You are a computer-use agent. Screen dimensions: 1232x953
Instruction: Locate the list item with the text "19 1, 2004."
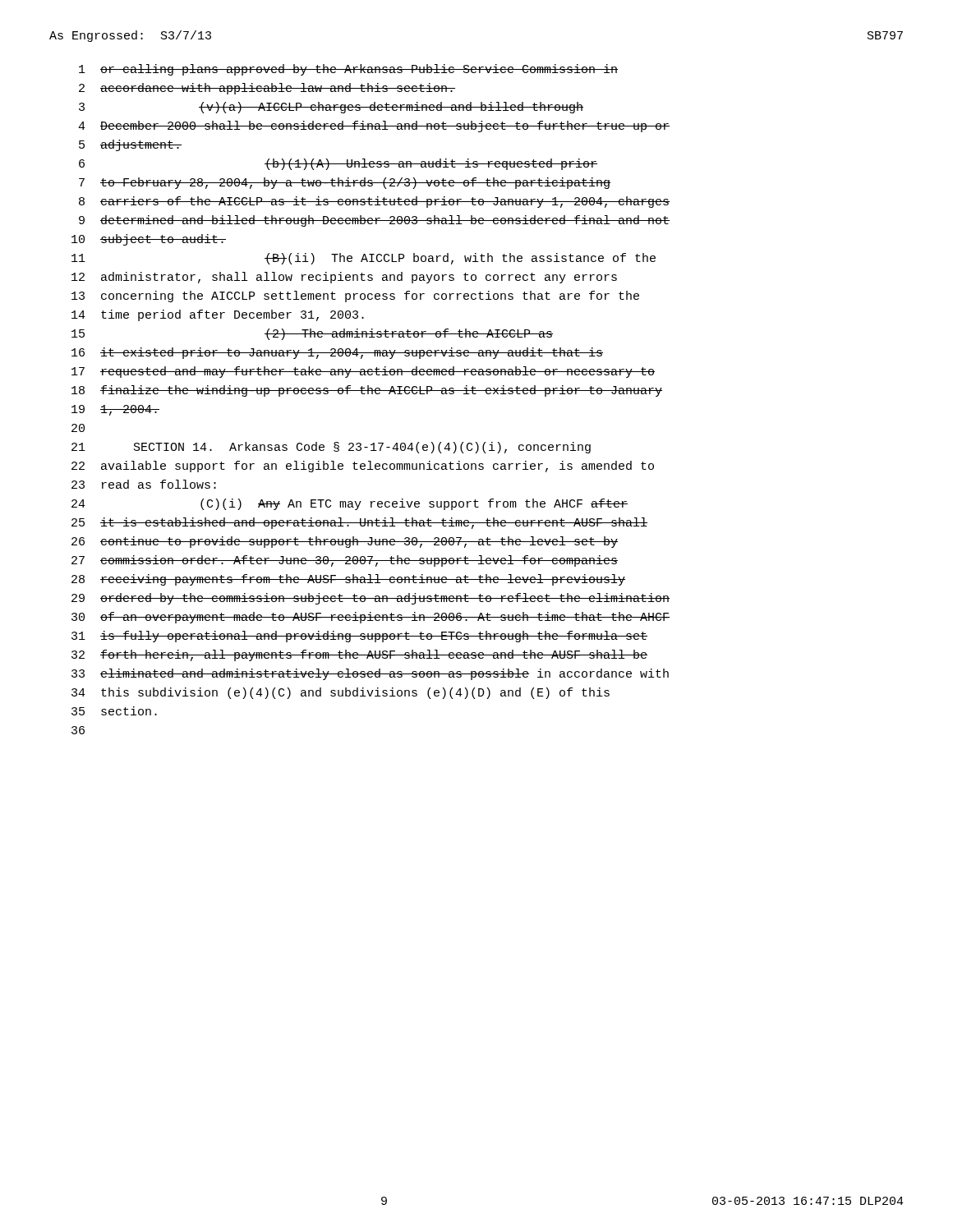115,410
